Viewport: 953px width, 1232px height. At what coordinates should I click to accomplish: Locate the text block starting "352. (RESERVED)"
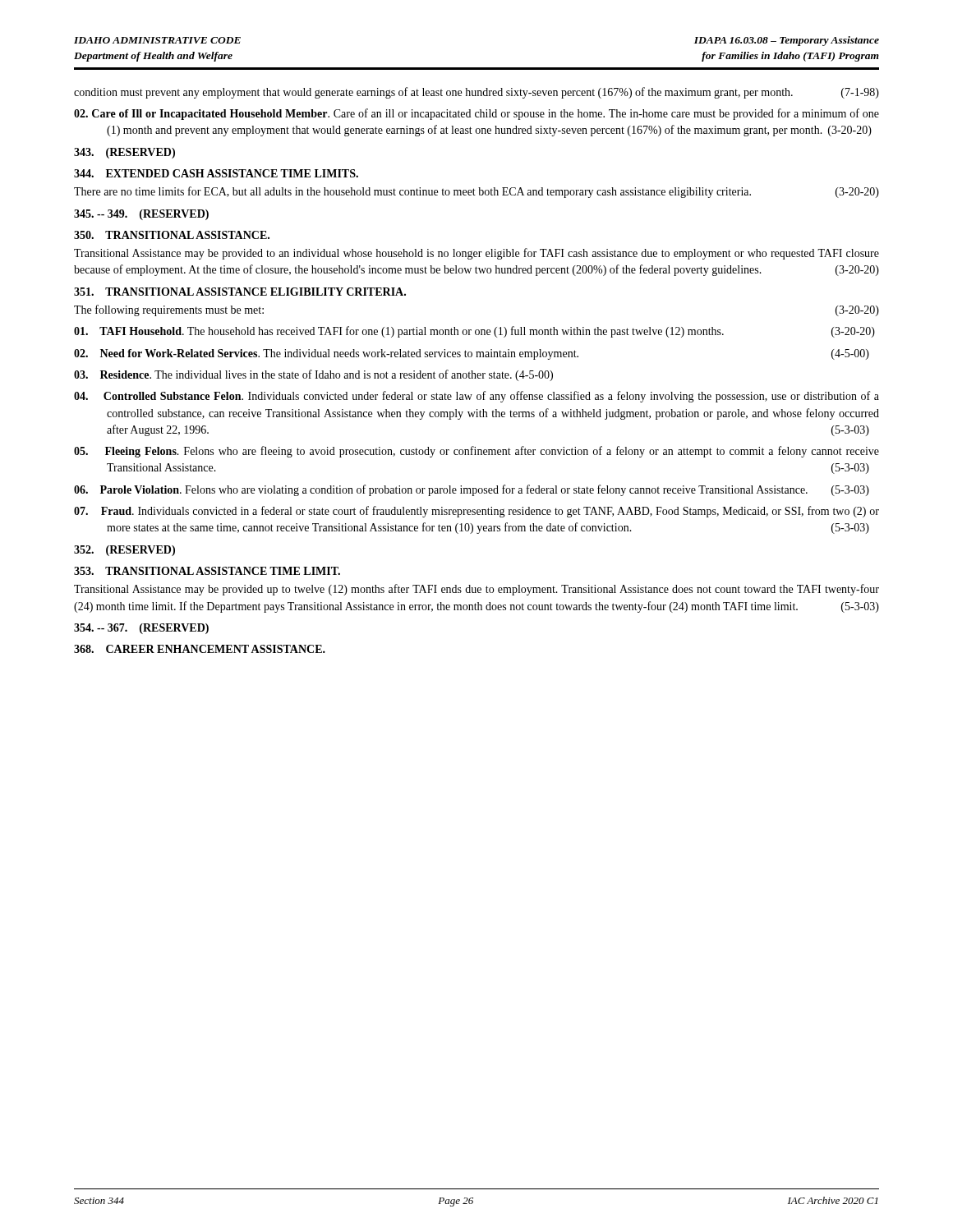[124, 551]
